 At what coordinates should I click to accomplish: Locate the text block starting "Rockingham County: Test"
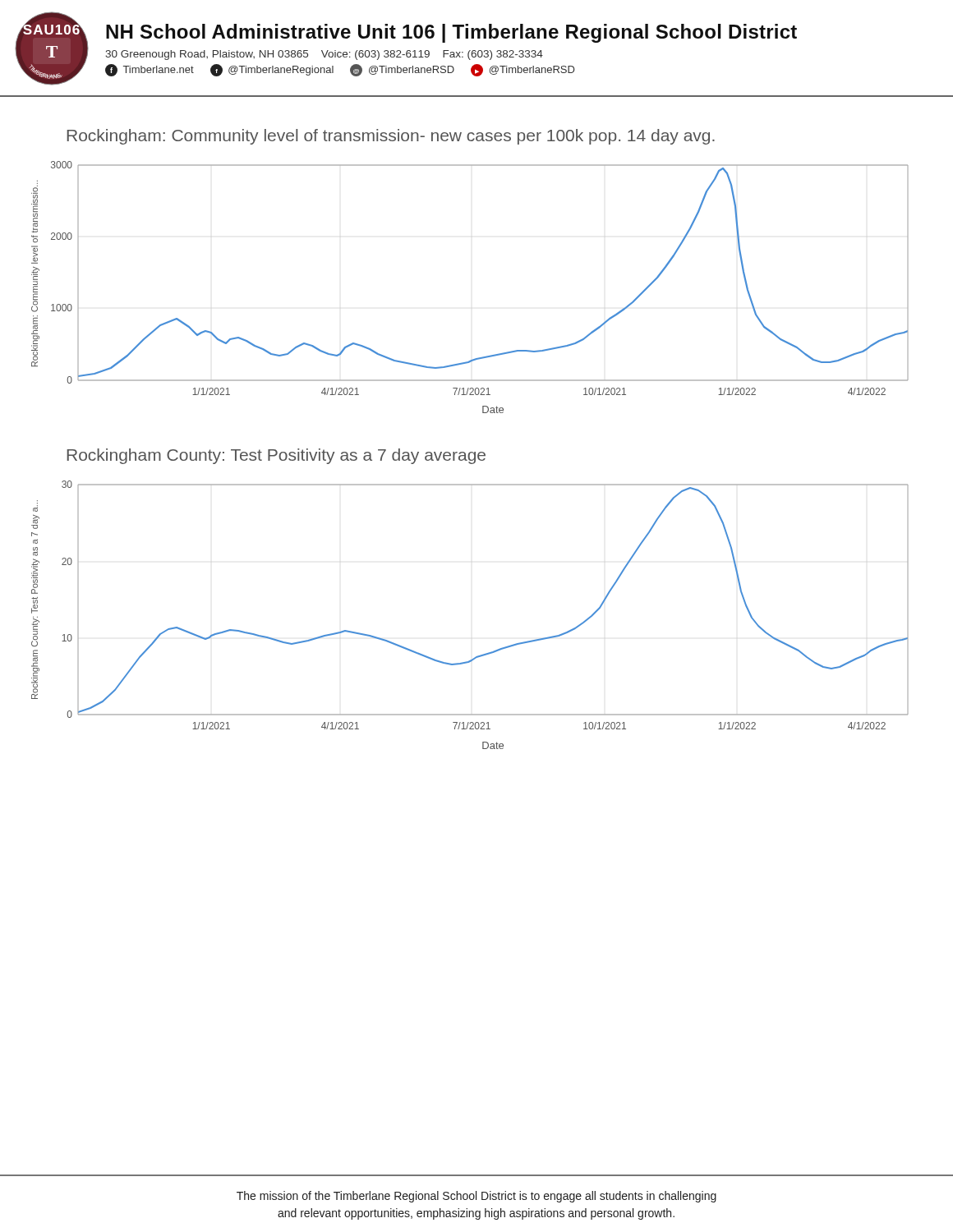(x=276, y=454)
